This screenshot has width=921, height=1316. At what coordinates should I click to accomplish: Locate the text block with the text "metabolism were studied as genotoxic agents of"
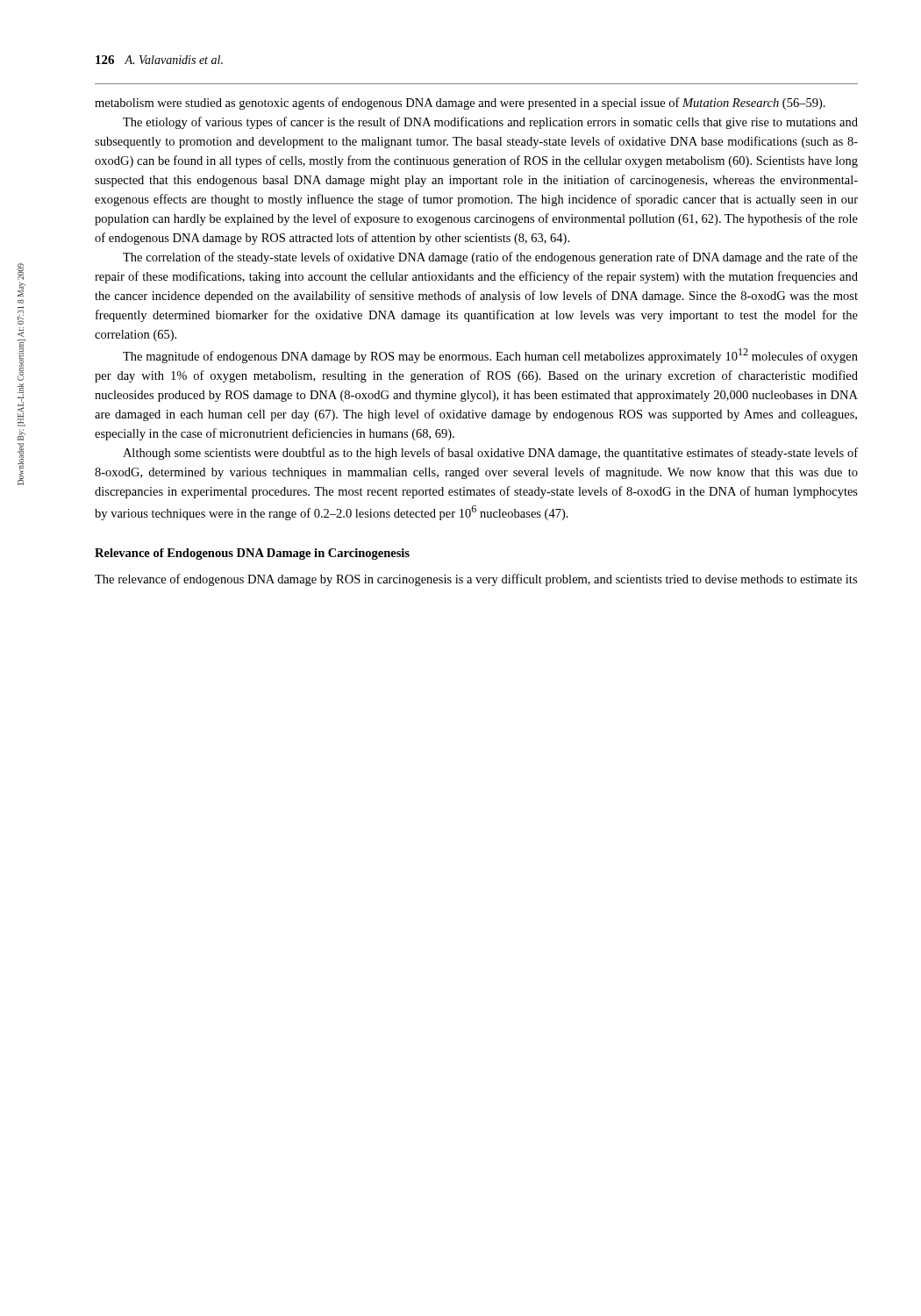tap(476, 308)
